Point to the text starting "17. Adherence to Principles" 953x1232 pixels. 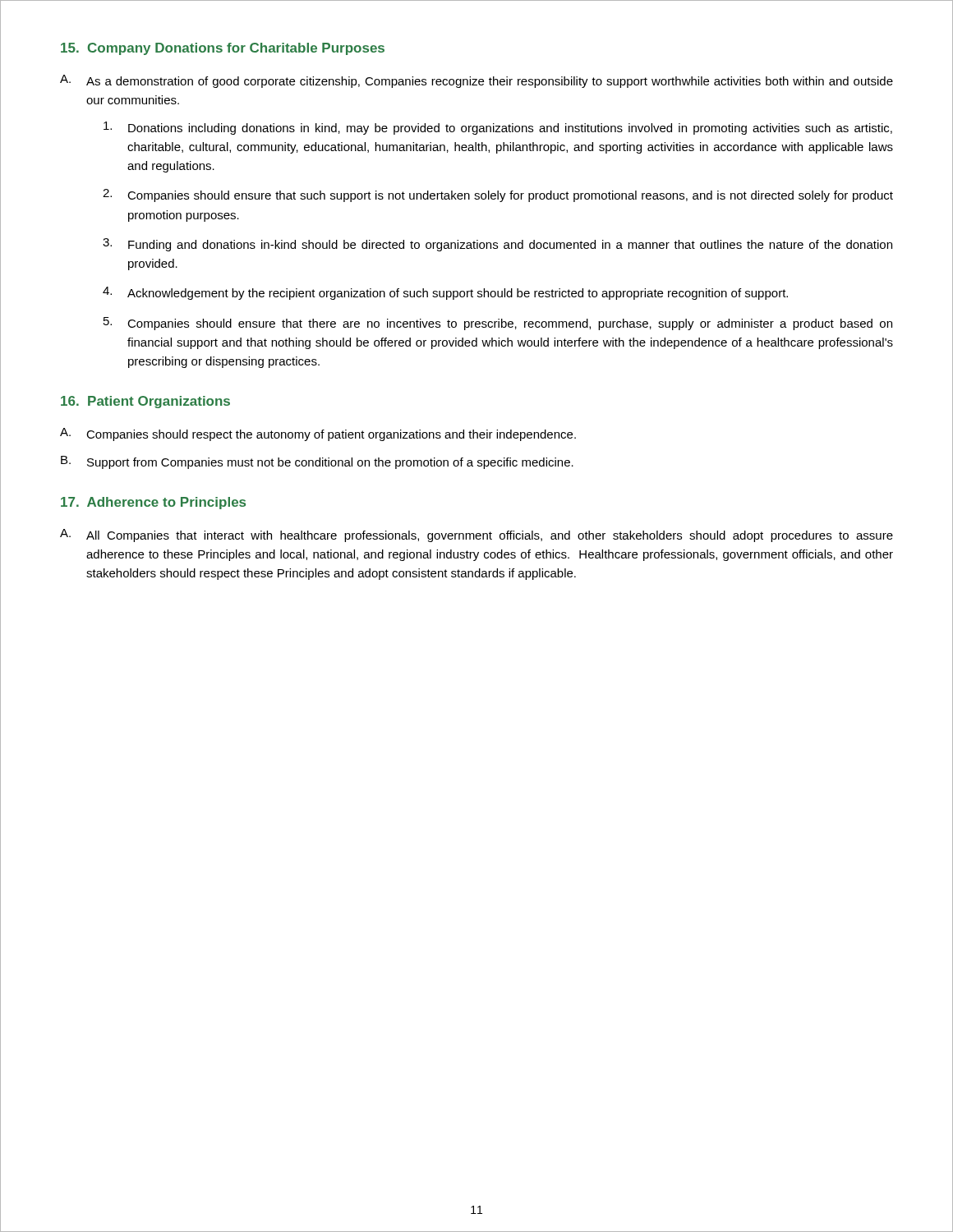153,502
